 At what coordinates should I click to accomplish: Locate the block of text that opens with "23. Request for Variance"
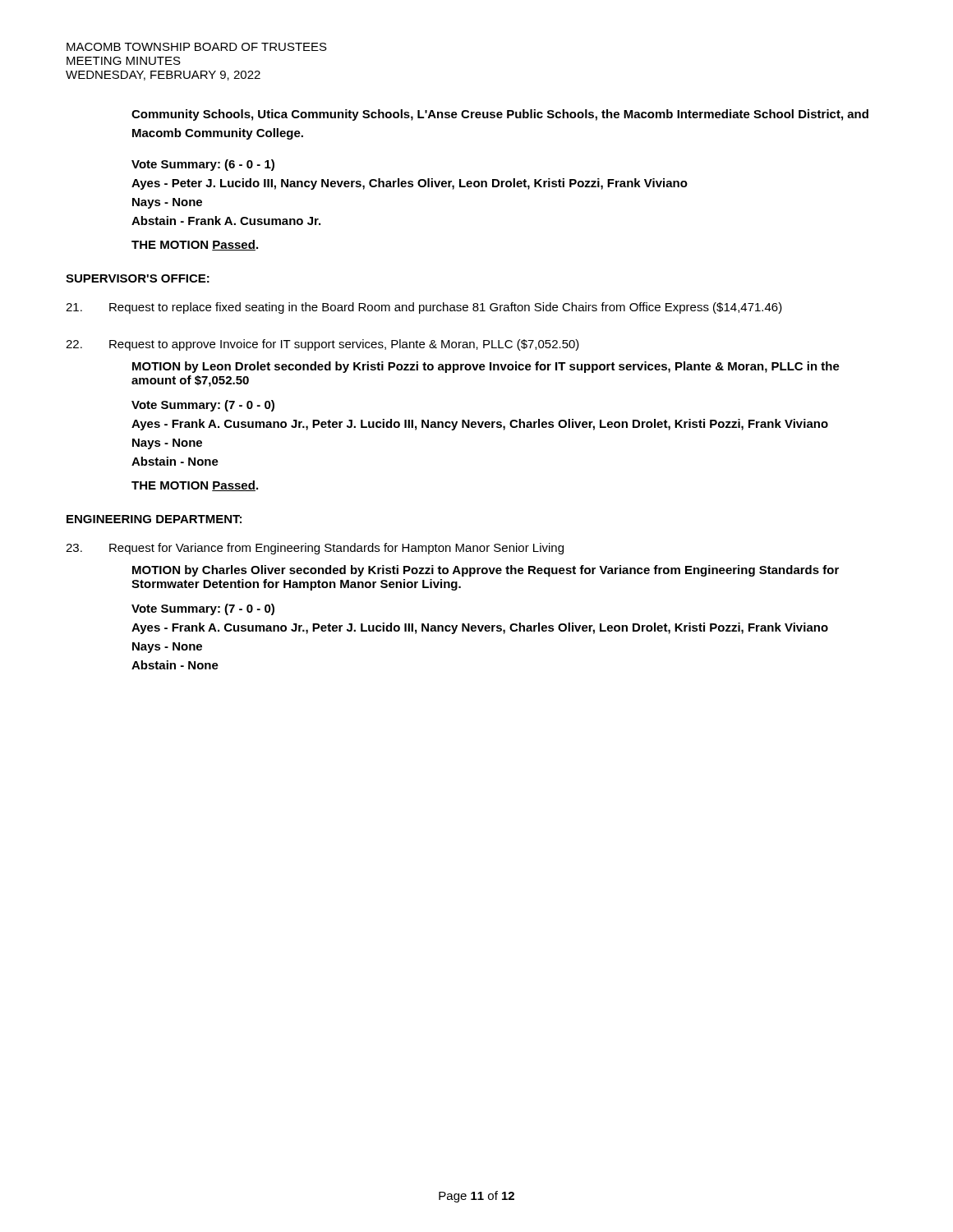click(476, 547)
